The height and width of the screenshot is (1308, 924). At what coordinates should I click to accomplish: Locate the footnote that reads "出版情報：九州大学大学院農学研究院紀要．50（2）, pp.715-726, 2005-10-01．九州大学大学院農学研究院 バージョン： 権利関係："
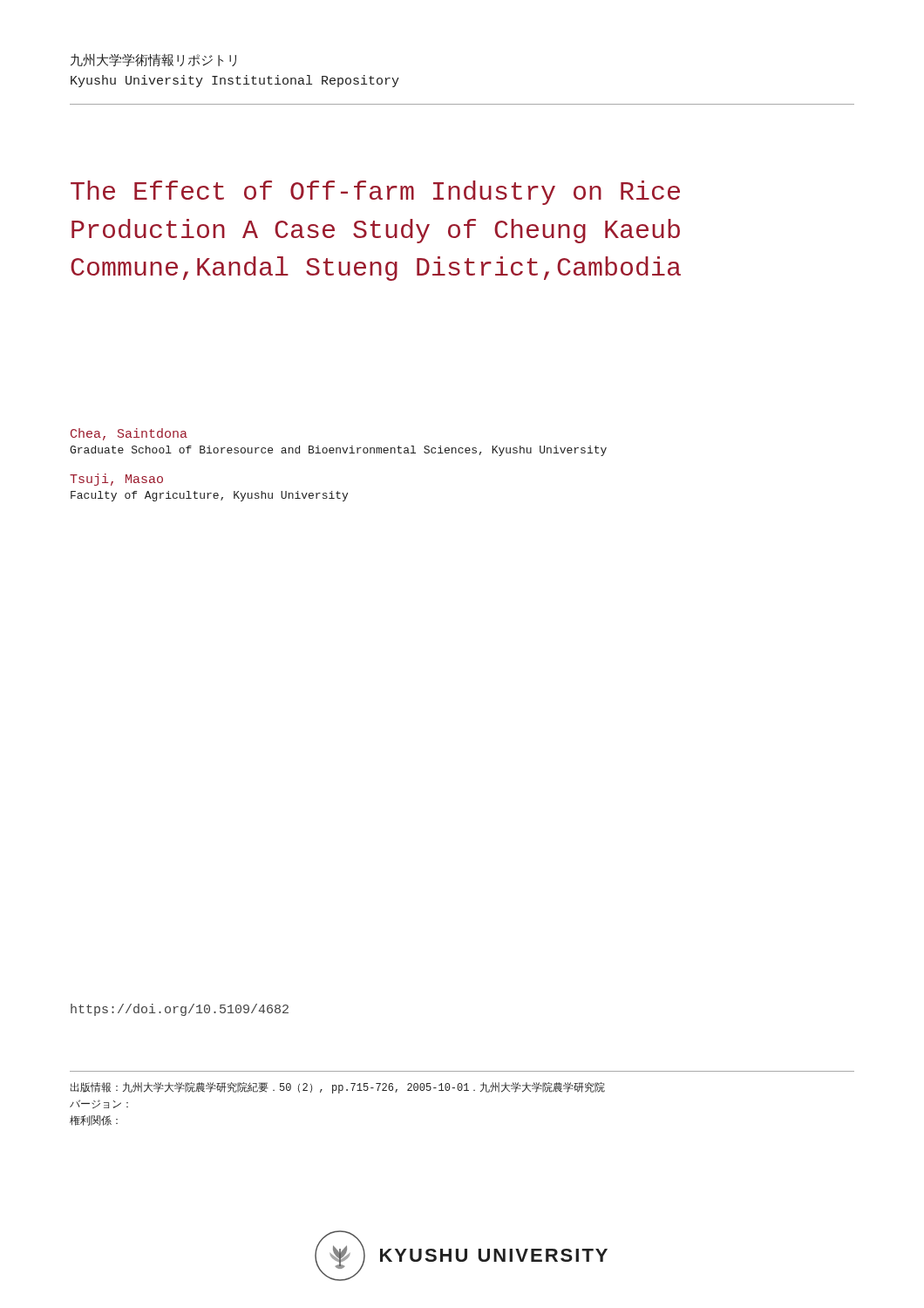pyautogui.click(x=338, y=1088)
